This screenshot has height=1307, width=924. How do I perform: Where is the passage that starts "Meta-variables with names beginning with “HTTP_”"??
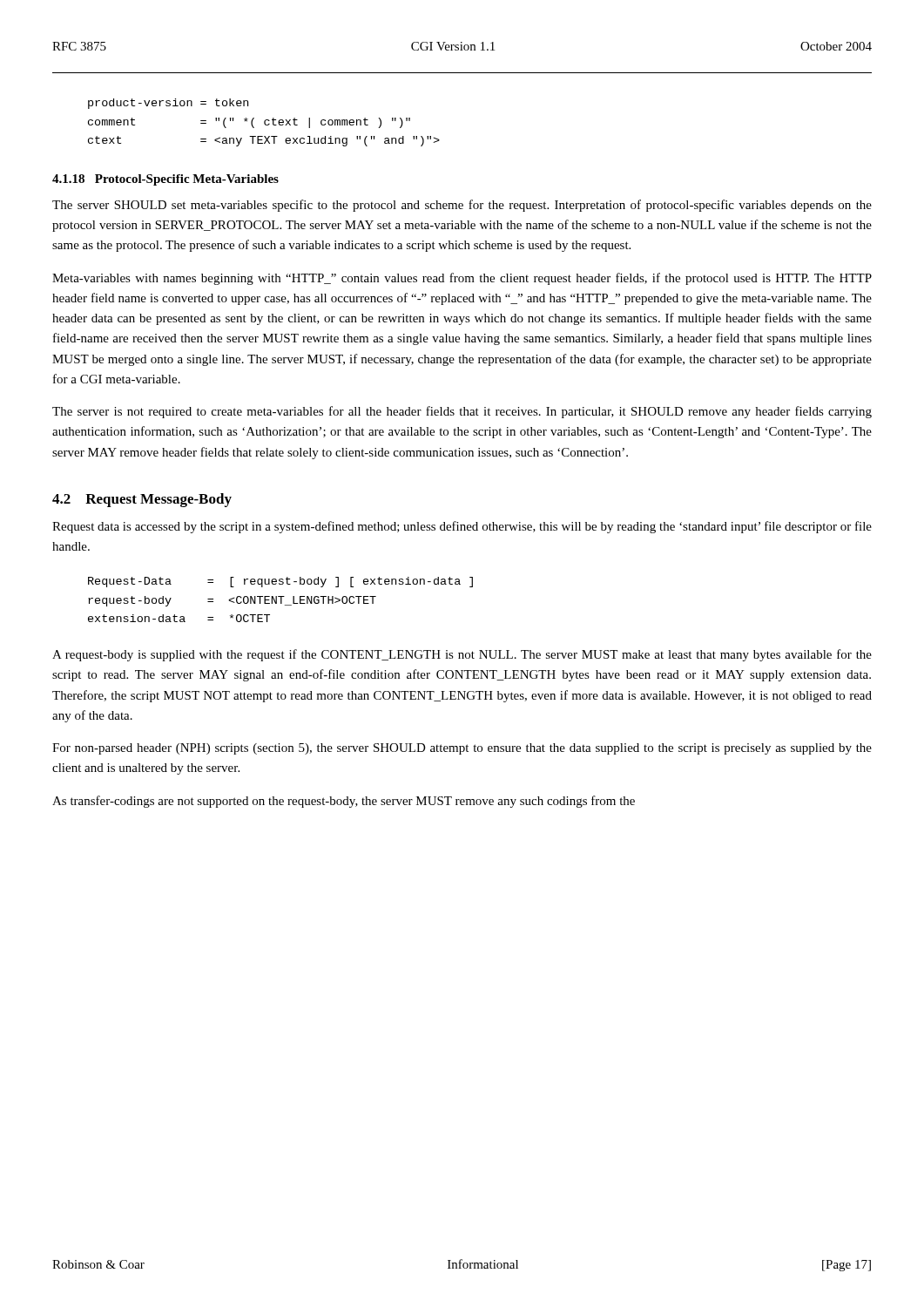tap(462, 328)
